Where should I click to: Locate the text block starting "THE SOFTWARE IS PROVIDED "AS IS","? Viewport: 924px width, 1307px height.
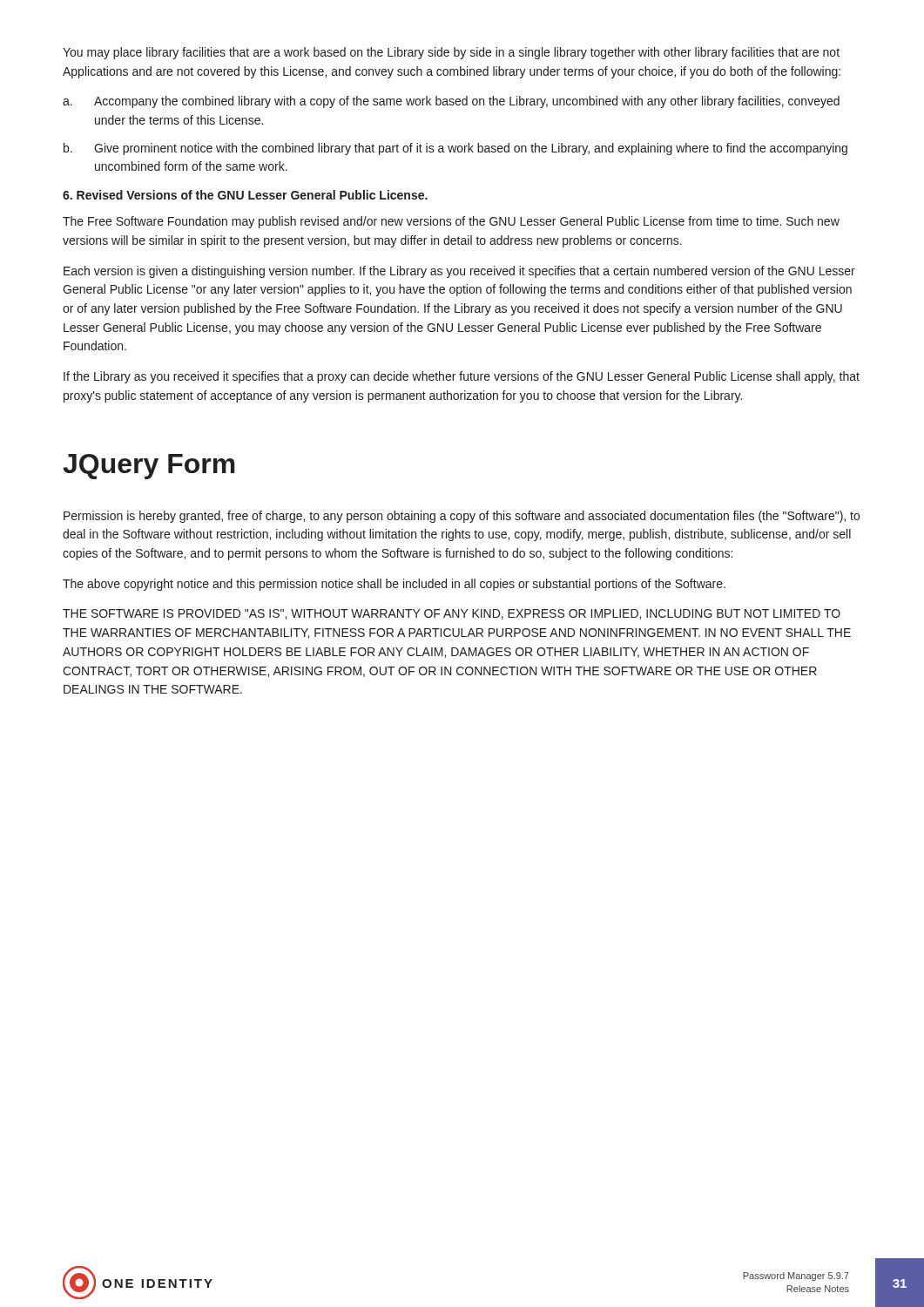coord(457,652)
